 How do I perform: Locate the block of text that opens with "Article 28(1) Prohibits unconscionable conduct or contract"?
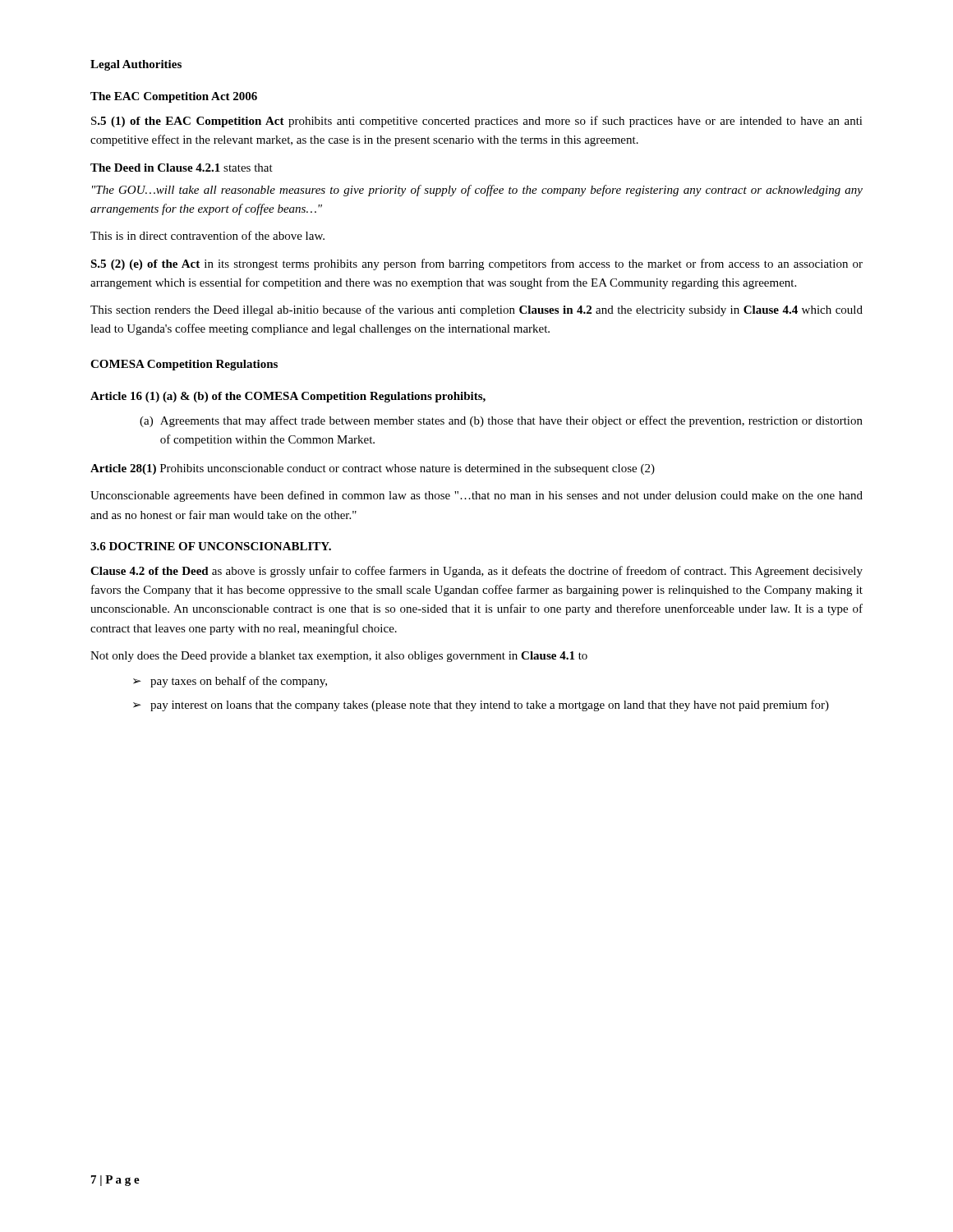[x=373, y=468]
